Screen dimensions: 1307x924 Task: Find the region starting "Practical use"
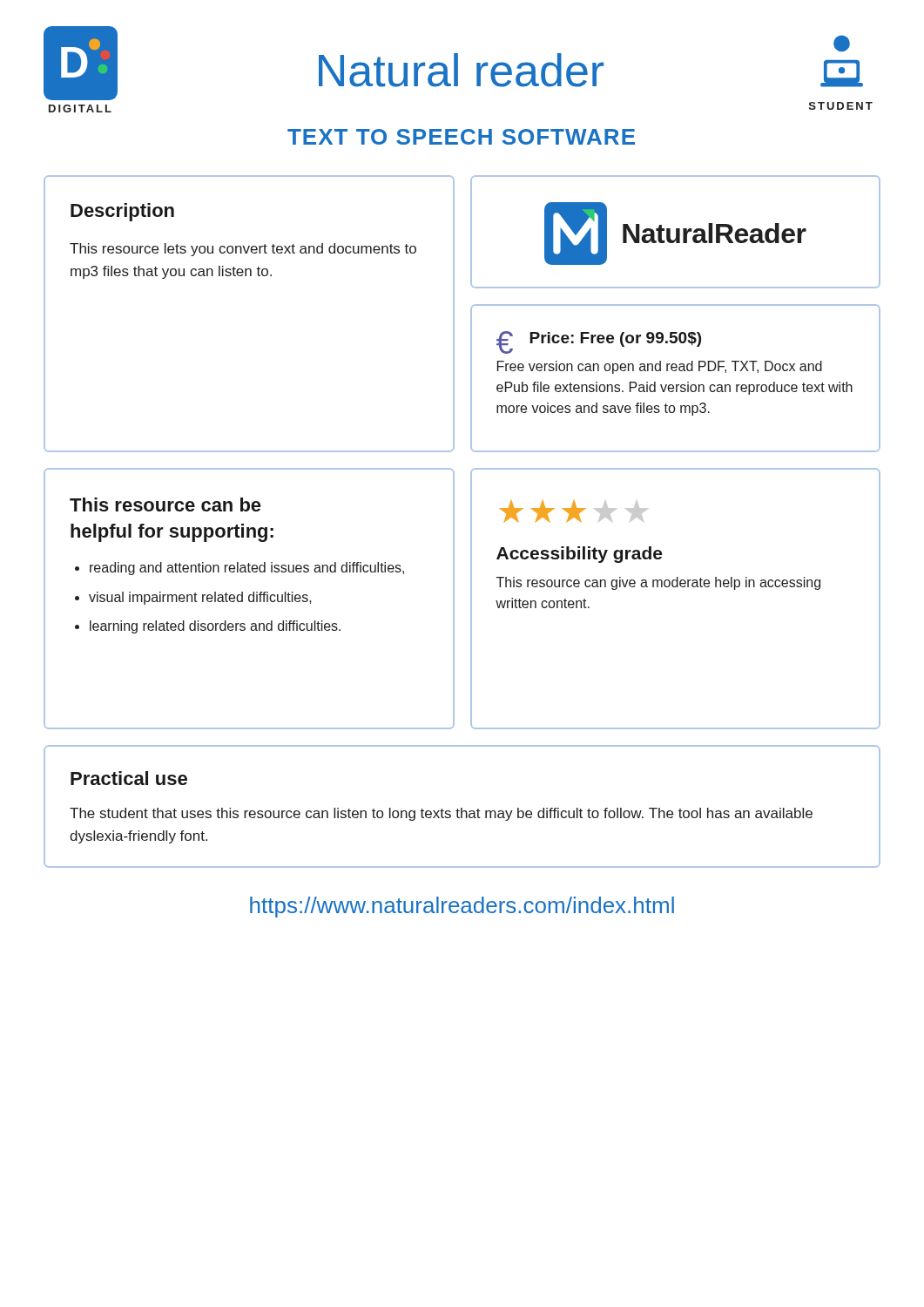click(x=129, y=779)
